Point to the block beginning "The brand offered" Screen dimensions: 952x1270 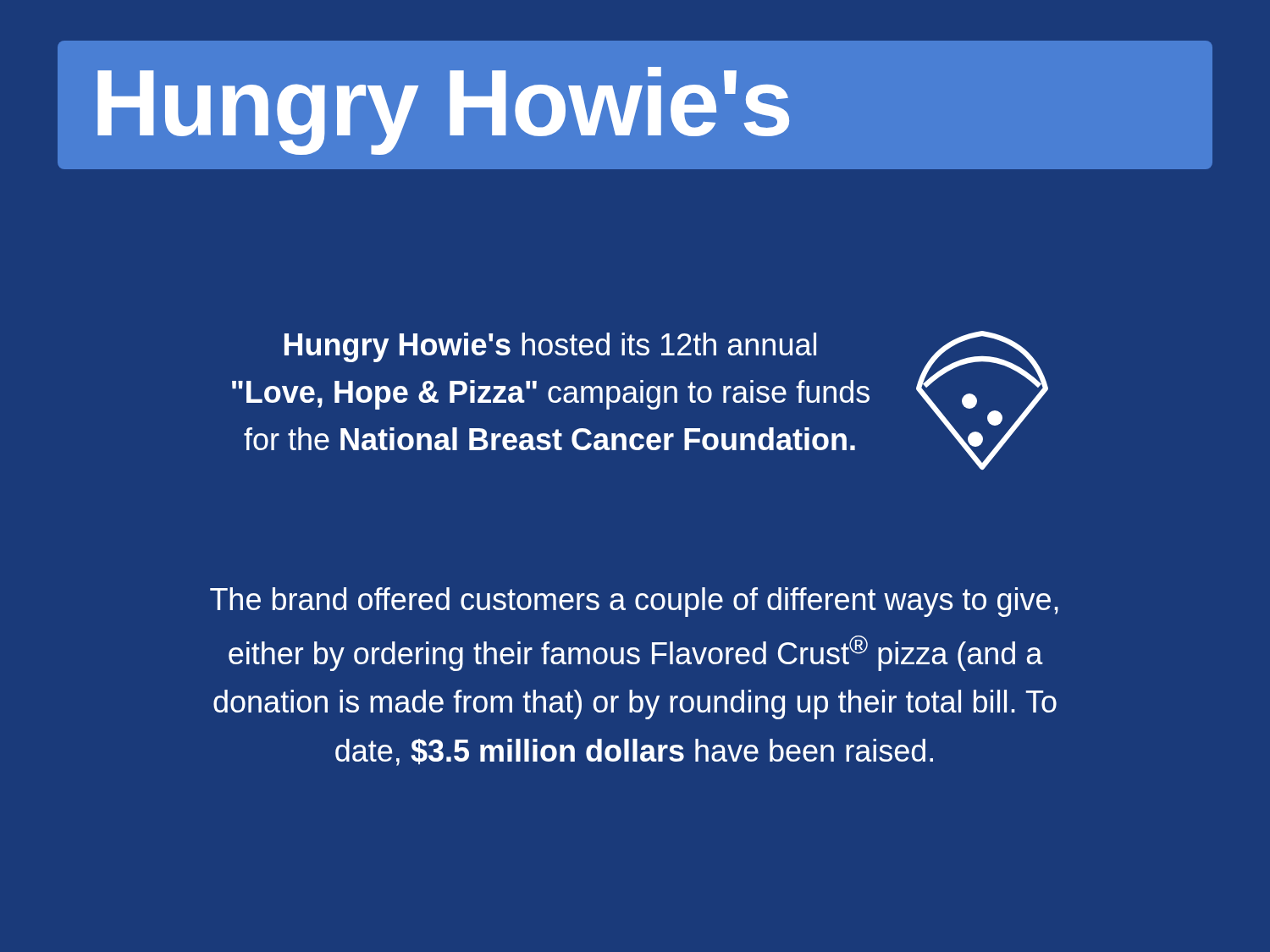pos(635,675)
